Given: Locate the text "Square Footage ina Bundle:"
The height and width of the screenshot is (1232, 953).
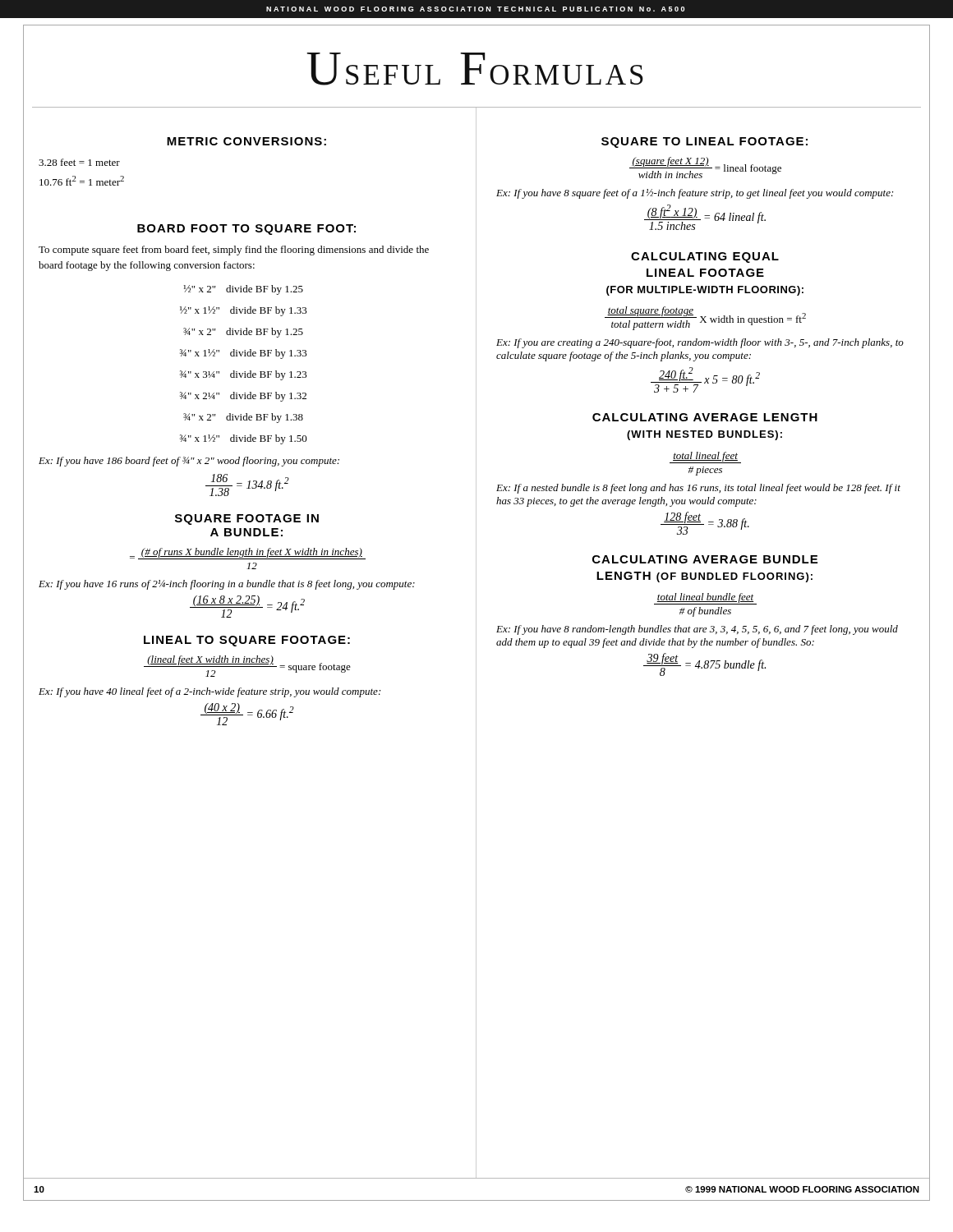Looking at the screenshot, I should [247, 525].
